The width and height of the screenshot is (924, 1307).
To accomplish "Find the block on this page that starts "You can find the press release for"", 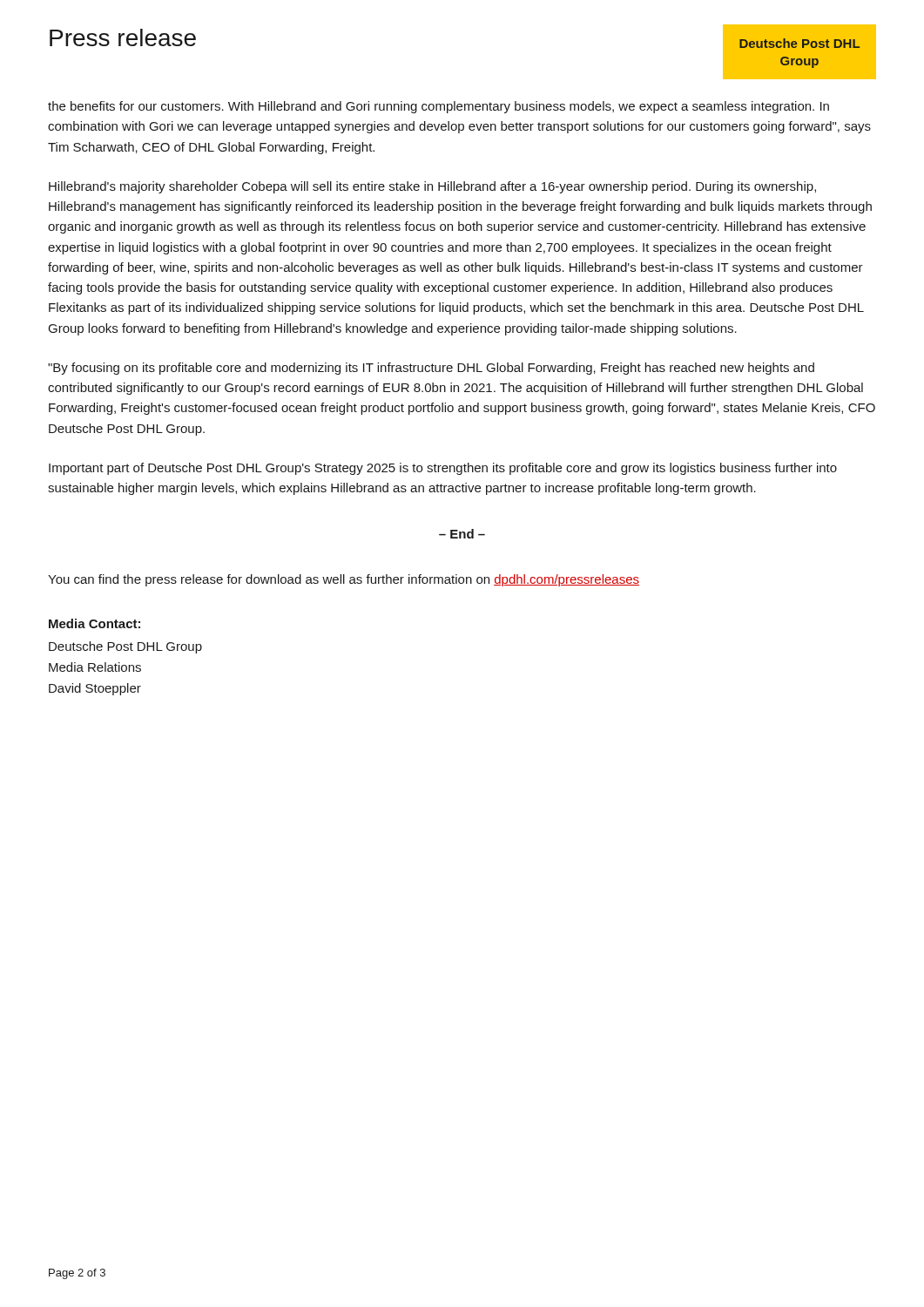I will 344,579.
